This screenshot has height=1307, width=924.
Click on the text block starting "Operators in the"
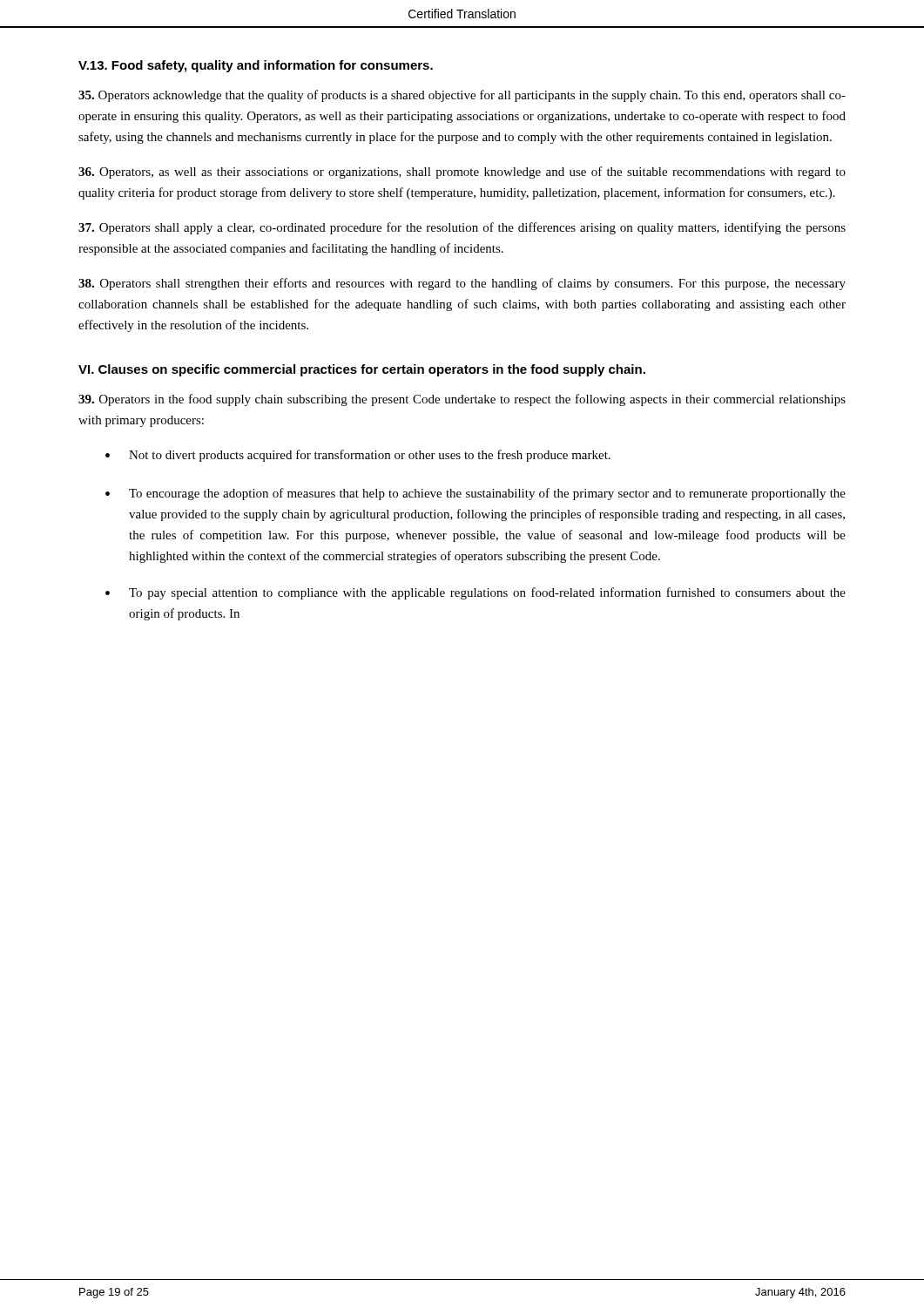click(x=462, y=410)
